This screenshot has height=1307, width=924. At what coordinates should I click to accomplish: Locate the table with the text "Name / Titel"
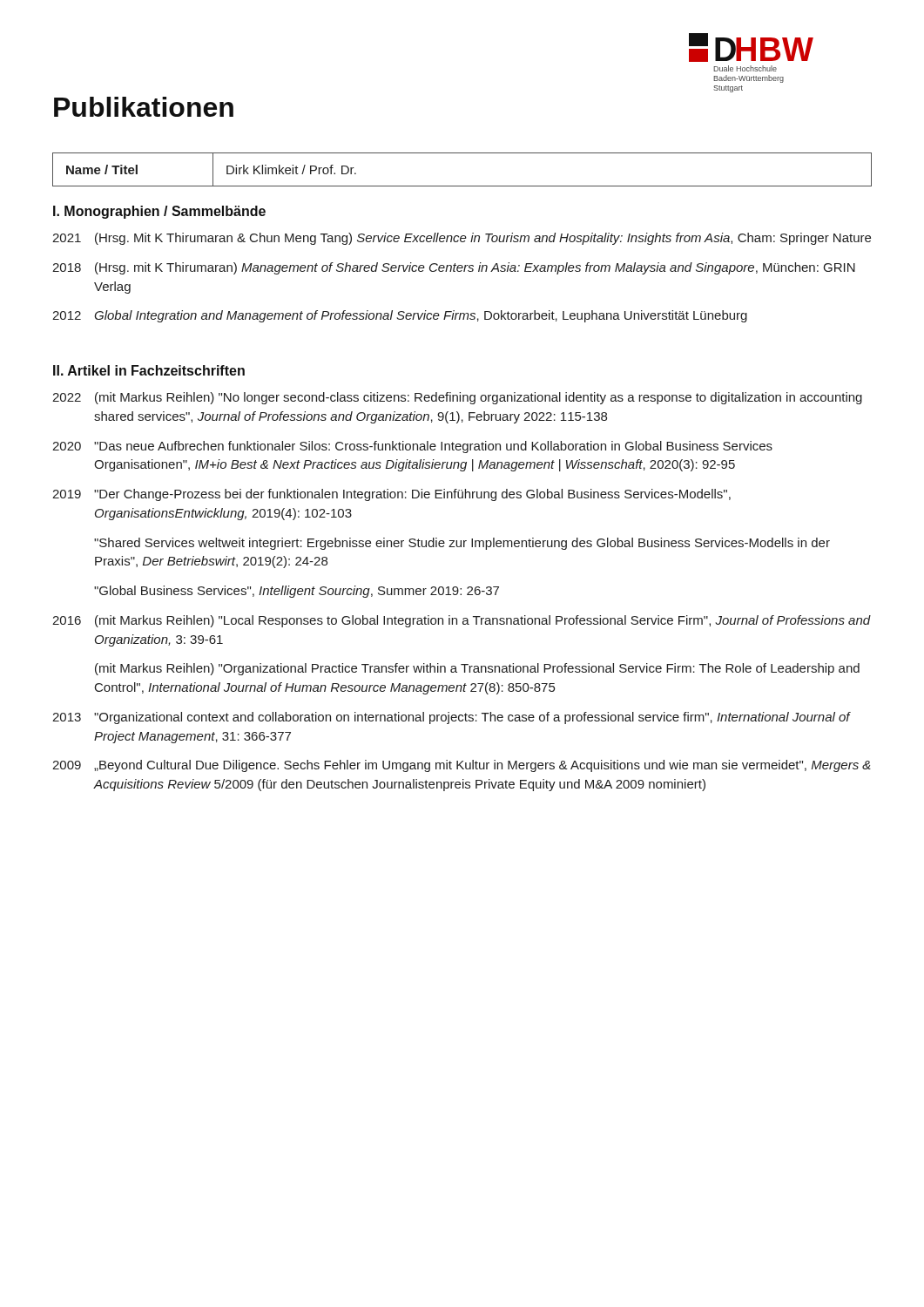pos(462,170)
